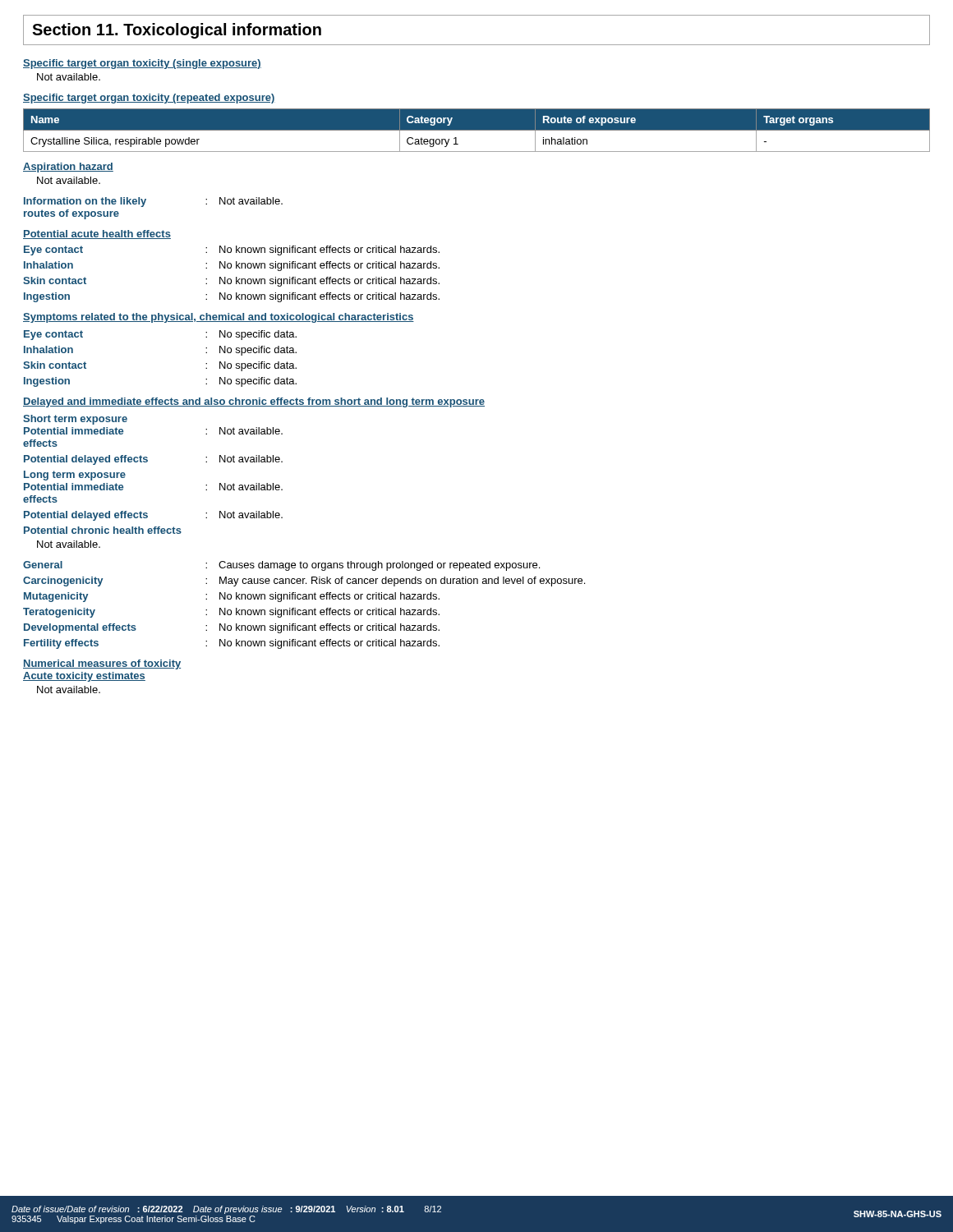The width and height of the screenshot is (953, 1232).
Task: Select the text that says "Numerical measures of toxicity"
Action: (102, 663)
